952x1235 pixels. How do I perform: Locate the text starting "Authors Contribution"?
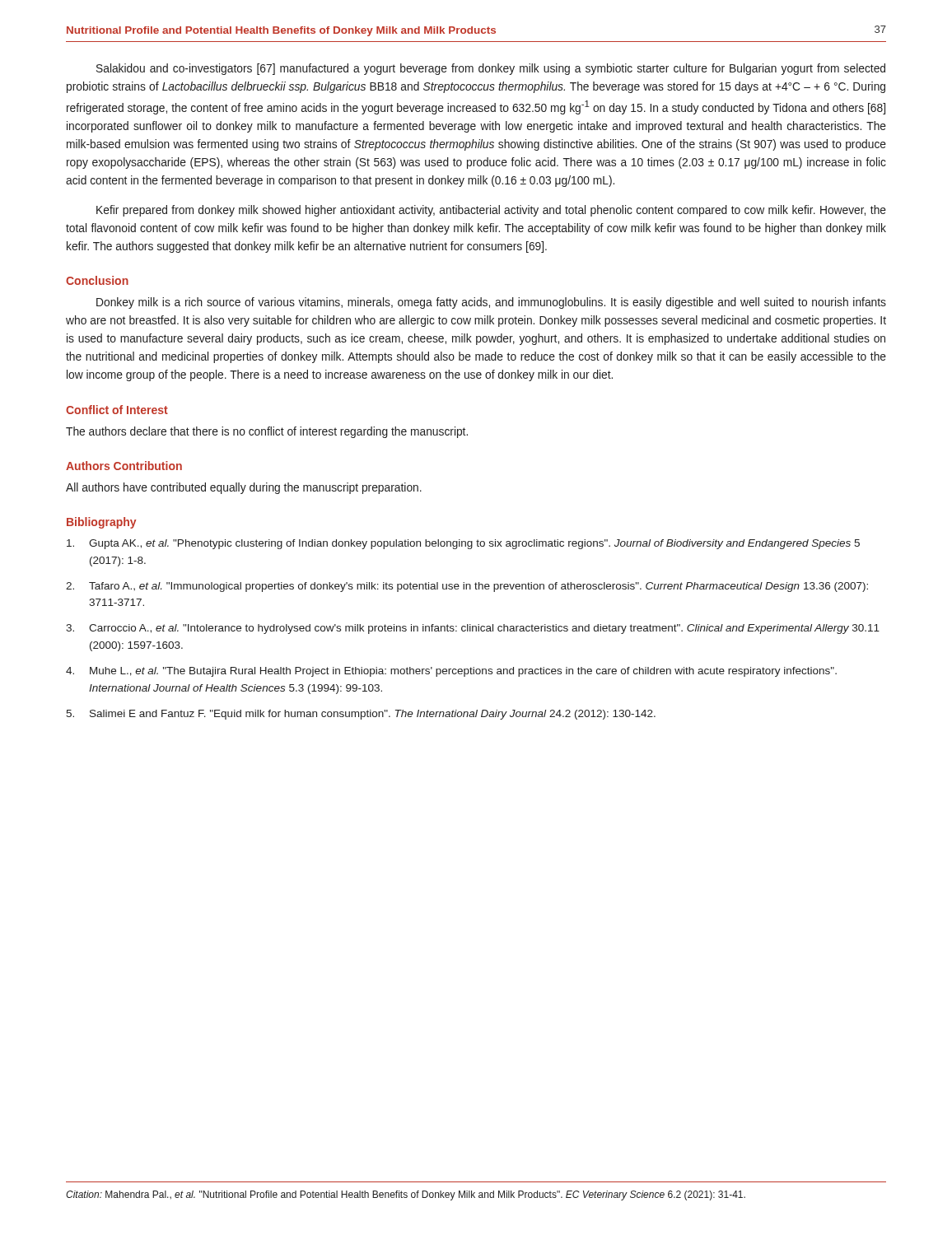tap(124, 466)
